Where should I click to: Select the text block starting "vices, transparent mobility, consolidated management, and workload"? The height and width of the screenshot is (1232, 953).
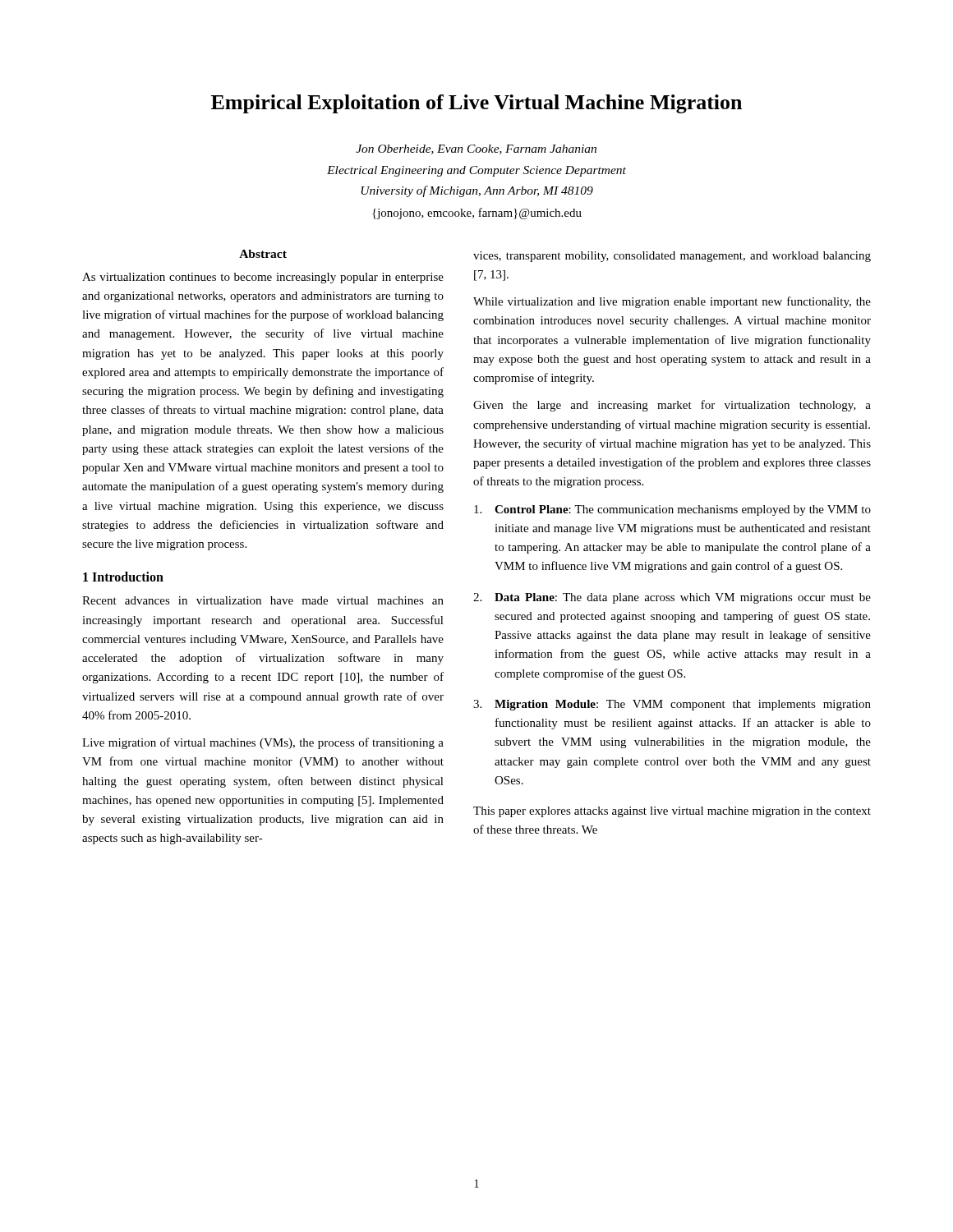(672, 369)
